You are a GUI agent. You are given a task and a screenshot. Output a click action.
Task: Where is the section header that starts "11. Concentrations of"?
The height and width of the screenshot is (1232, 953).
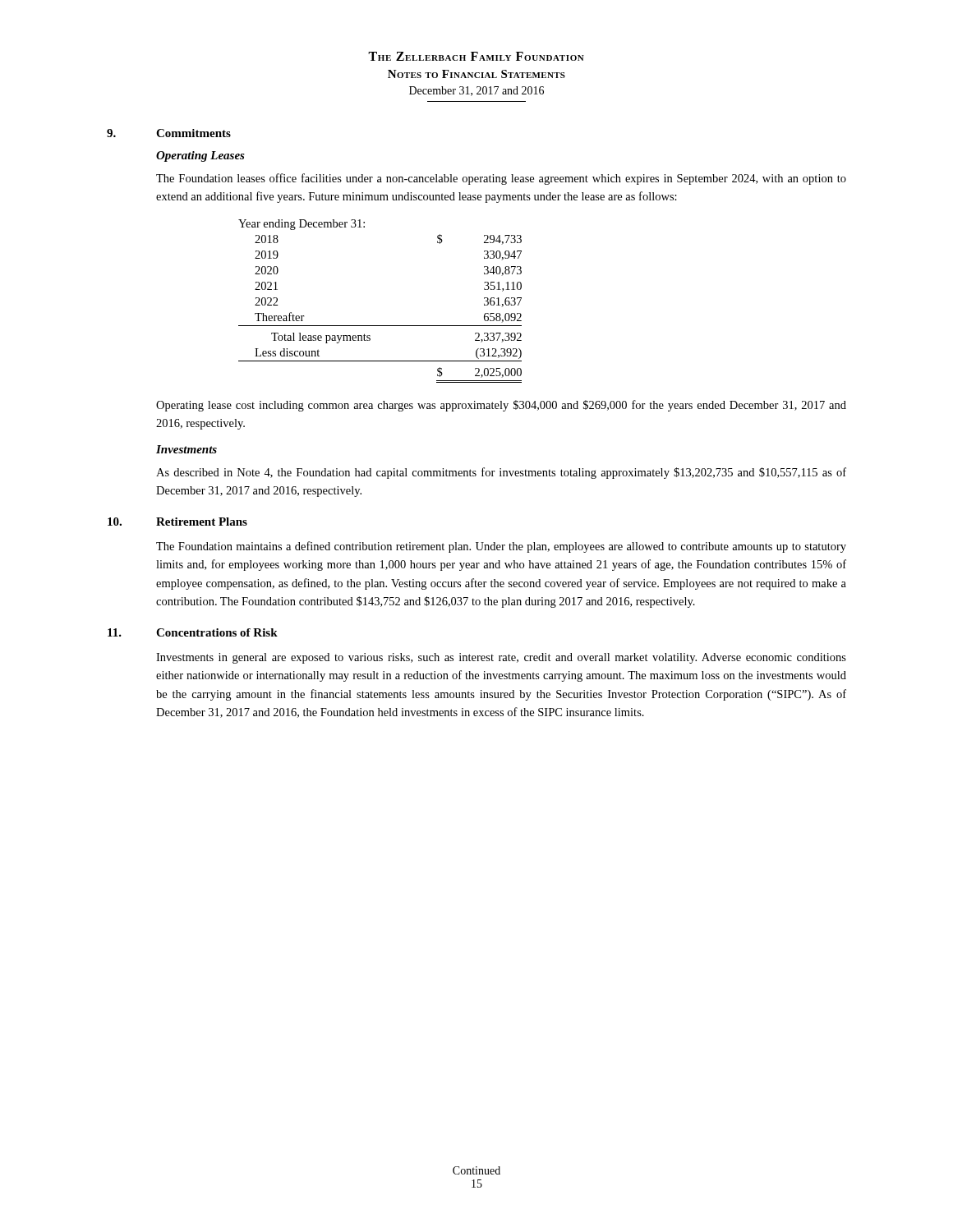pos(192,633)
